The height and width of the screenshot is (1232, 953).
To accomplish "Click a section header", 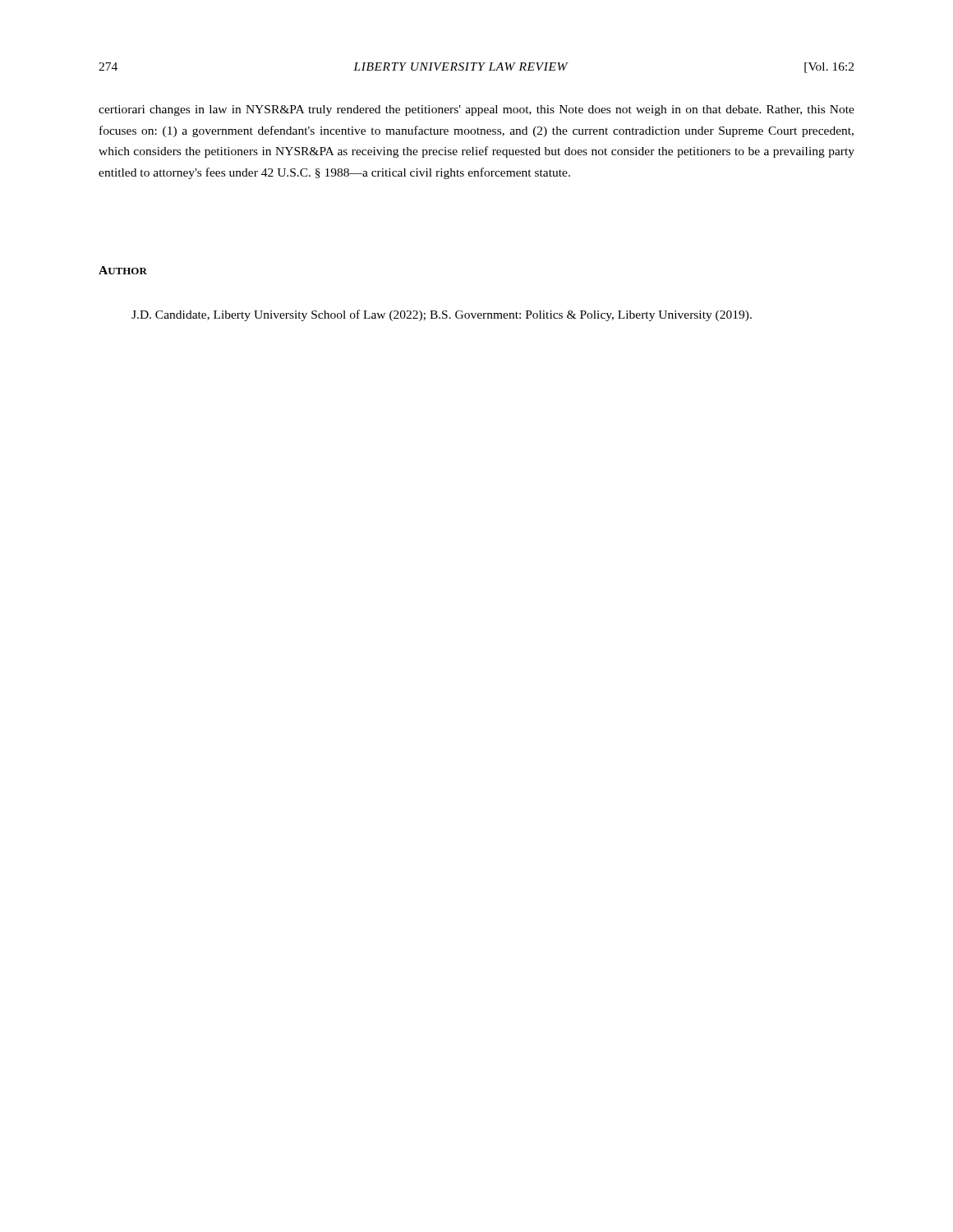I will [123, 270].
